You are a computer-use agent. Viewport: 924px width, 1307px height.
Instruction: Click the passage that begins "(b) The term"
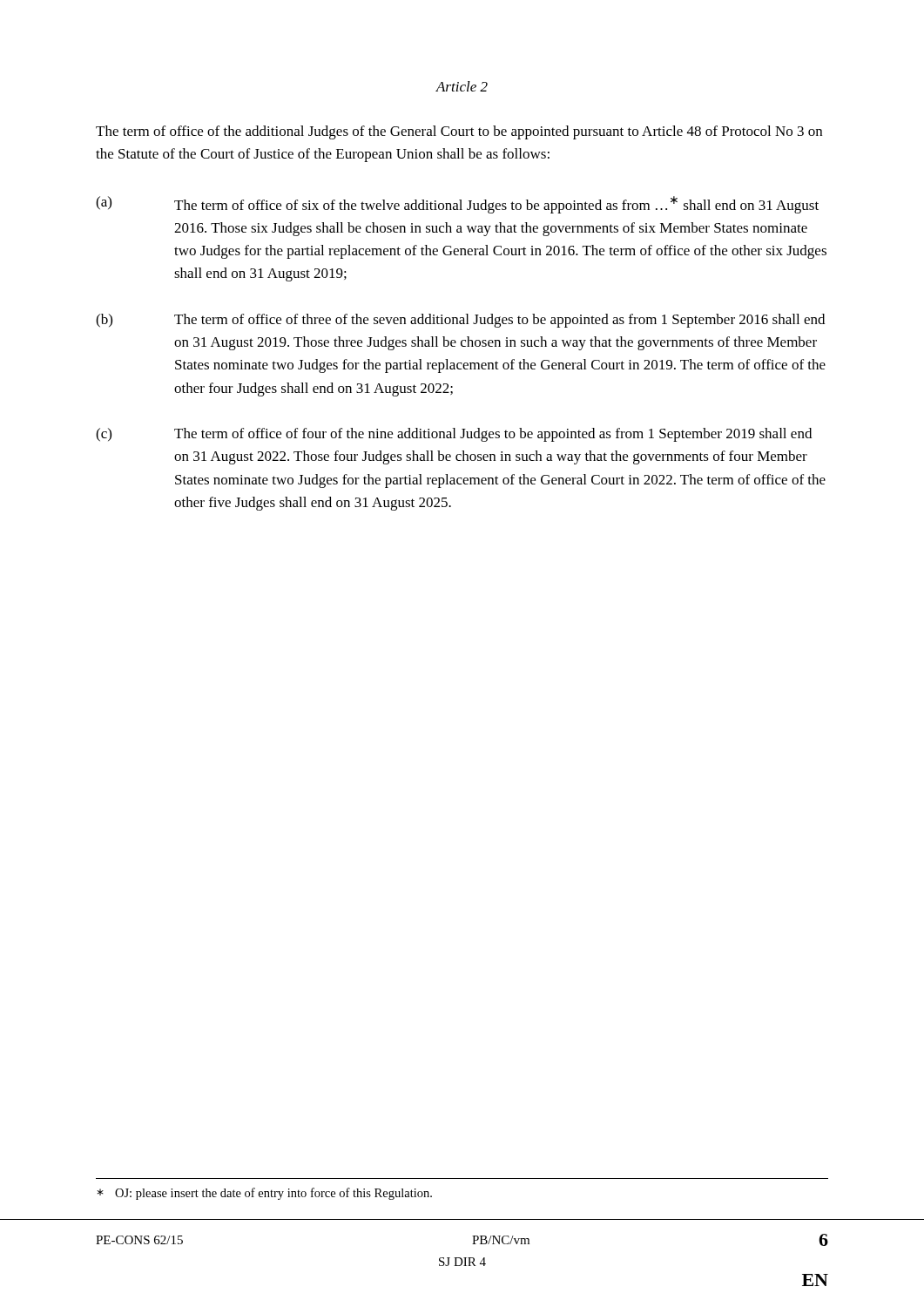pyautogui.click(x=462, y=354)
